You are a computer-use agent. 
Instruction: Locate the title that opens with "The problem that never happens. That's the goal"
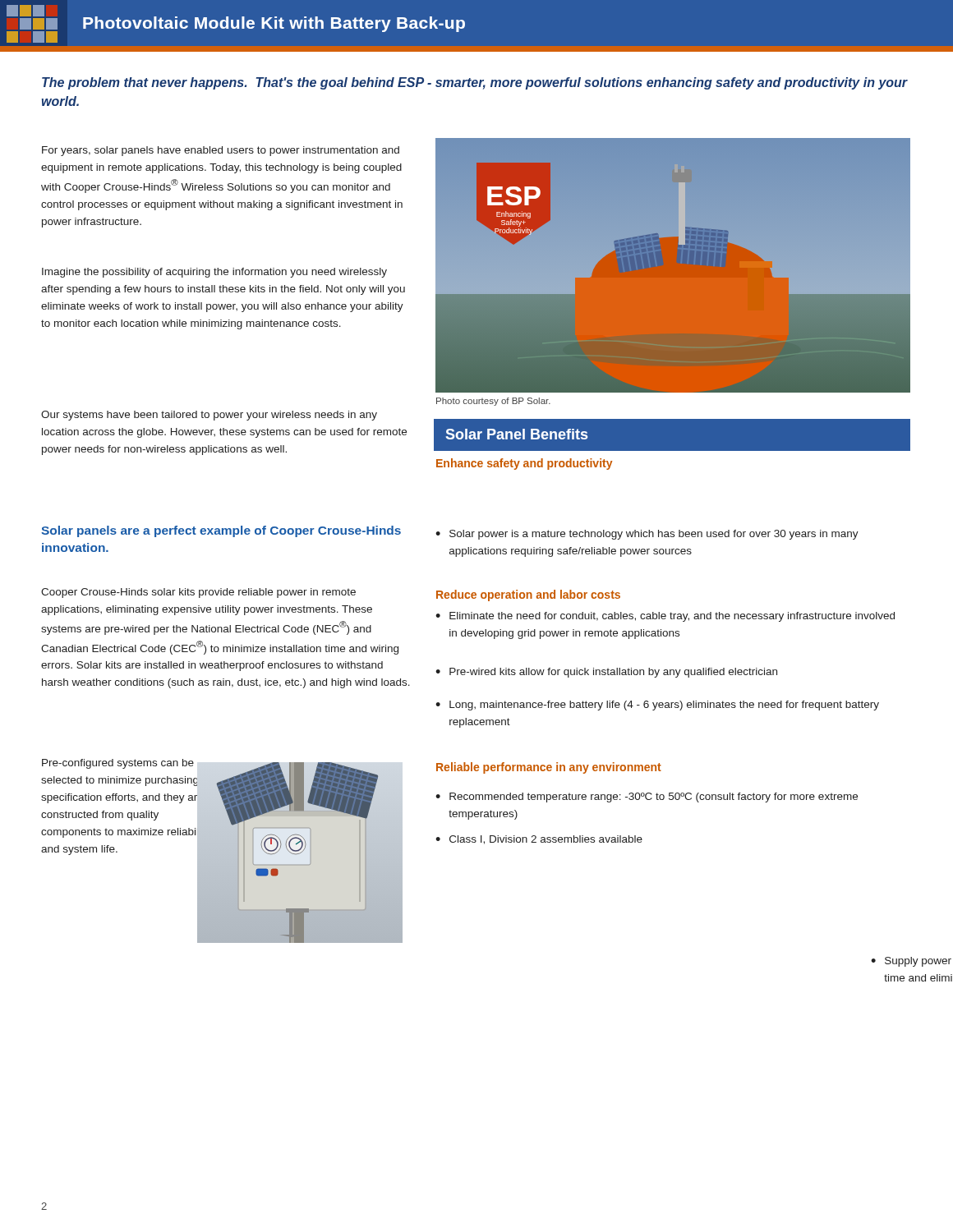coord(476,93)
